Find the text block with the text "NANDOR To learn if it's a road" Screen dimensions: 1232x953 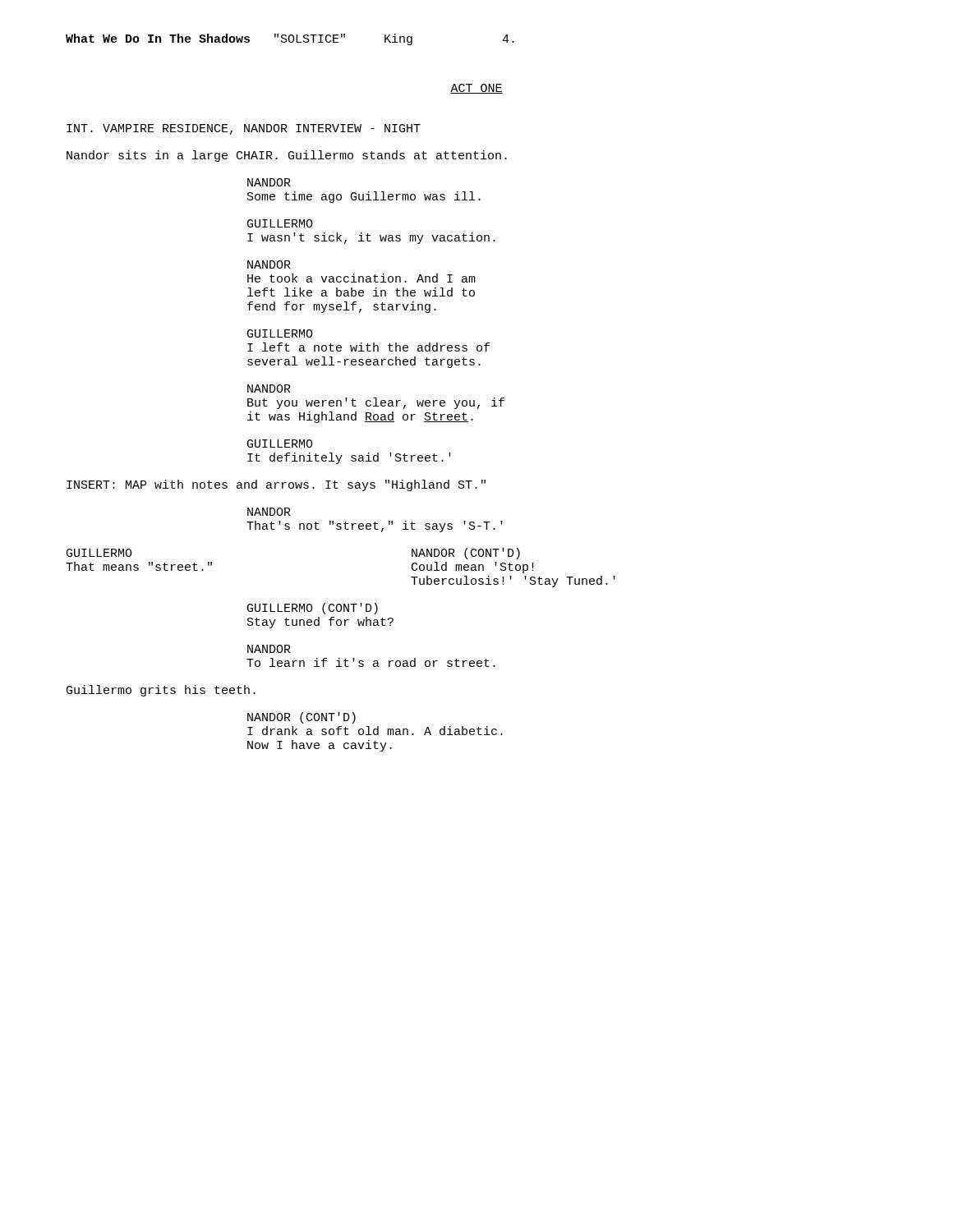(x=269, y=649)
